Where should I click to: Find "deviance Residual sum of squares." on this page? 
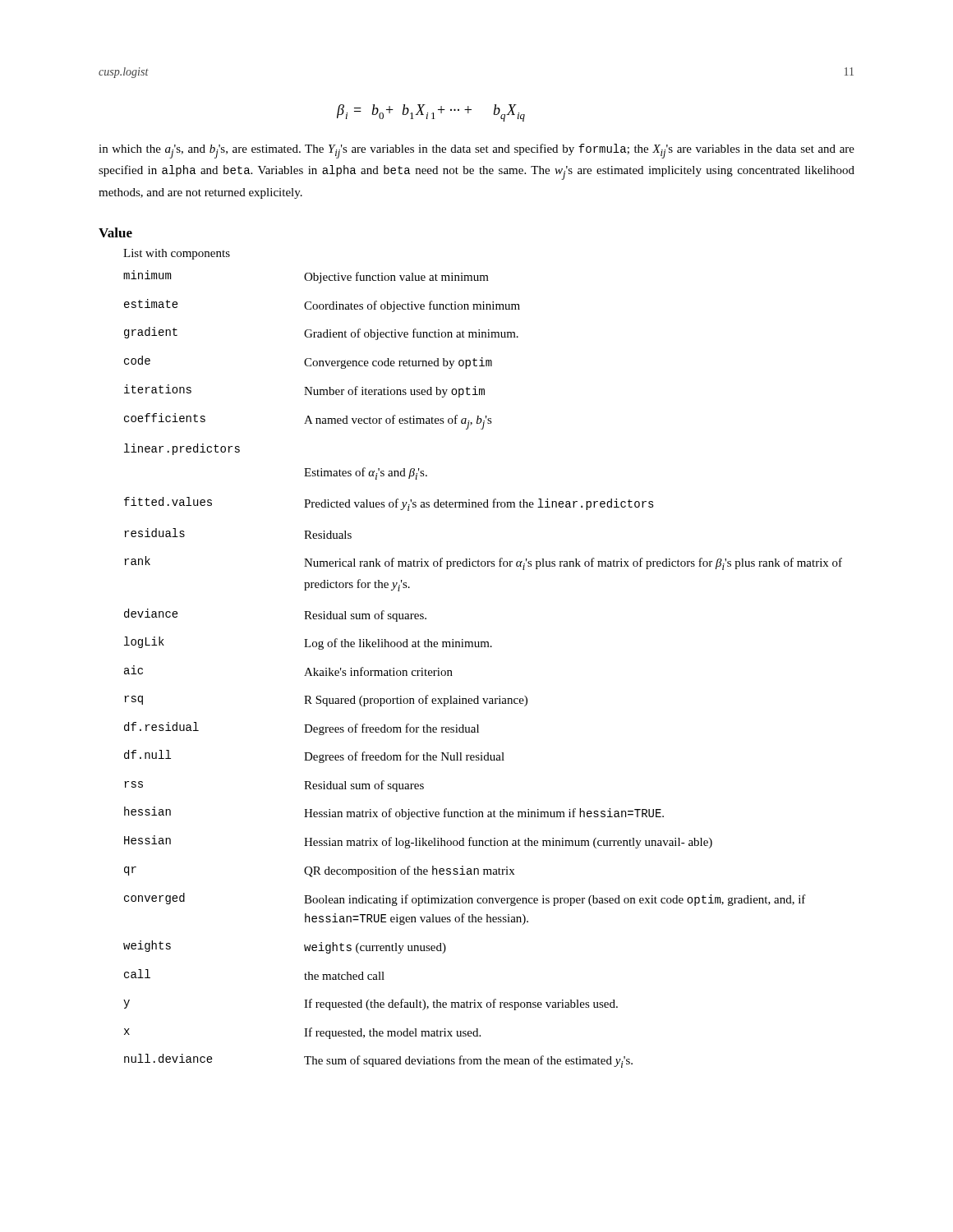pyautogui.click(x=154, y=614)
